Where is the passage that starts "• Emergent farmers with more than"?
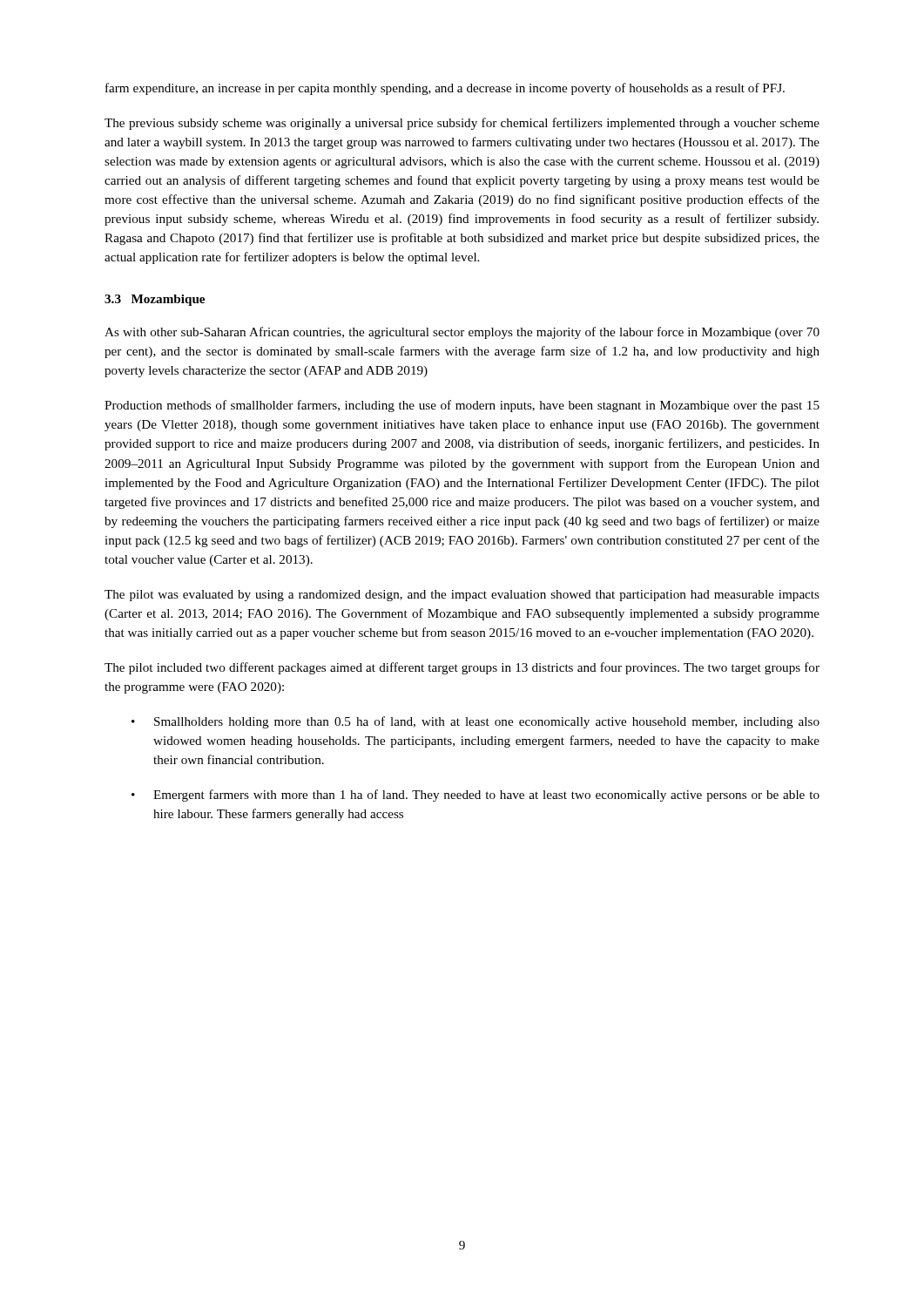The image size is (924, 1307). click(475, 804)
